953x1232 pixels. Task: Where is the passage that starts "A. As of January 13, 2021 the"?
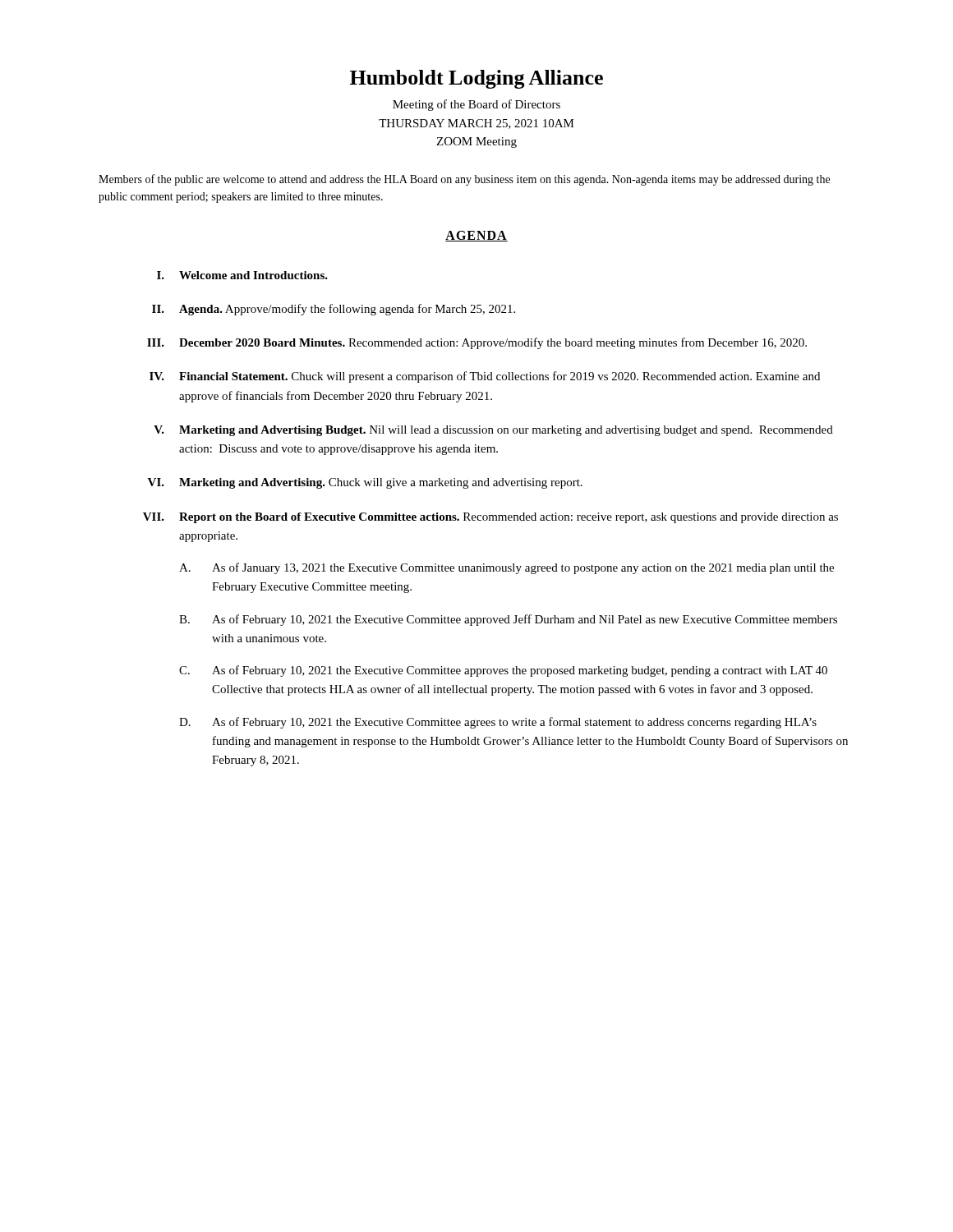517,578
